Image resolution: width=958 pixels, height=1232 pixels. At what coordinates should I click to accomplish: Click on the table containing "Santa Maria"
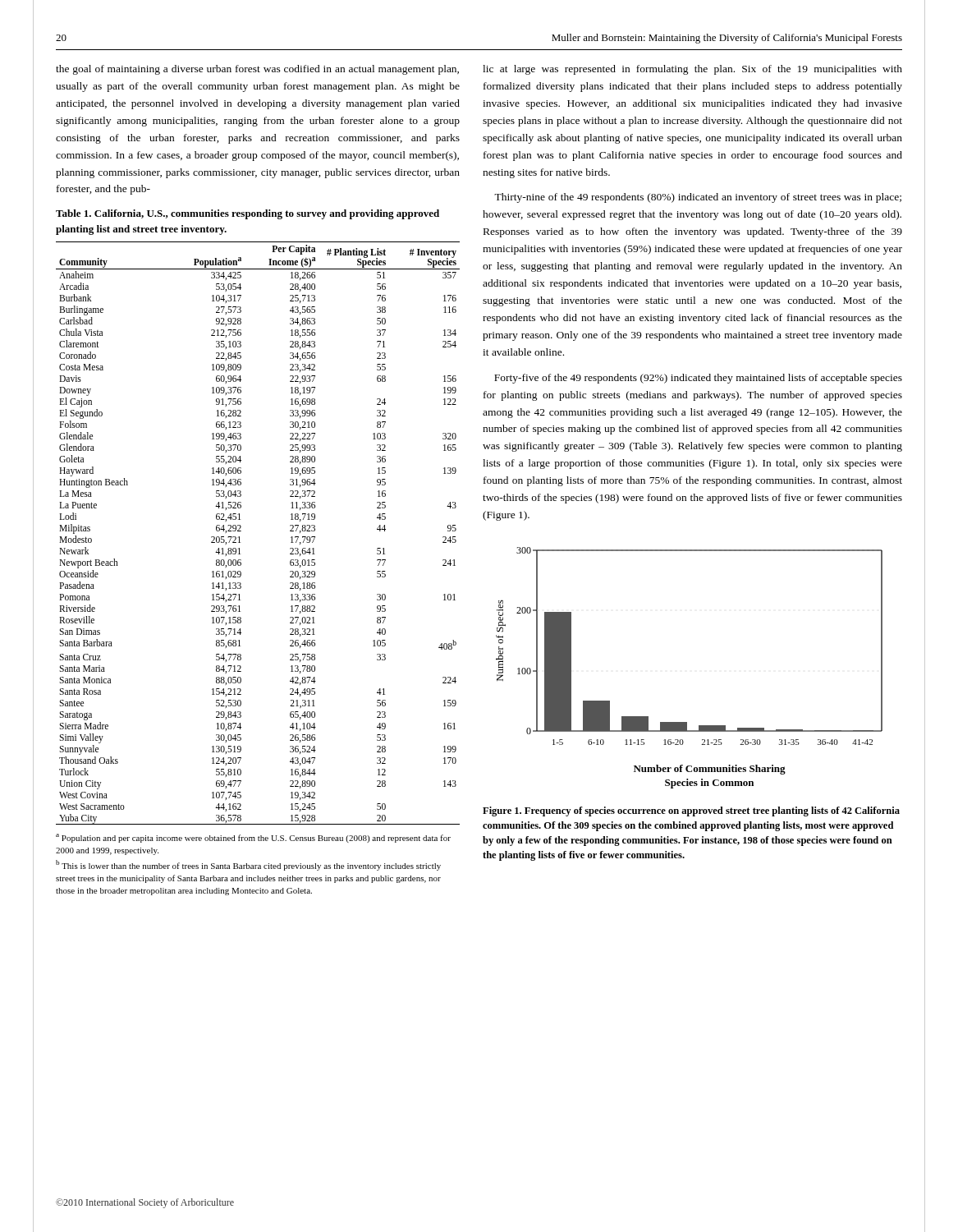[x=258, y=533]
